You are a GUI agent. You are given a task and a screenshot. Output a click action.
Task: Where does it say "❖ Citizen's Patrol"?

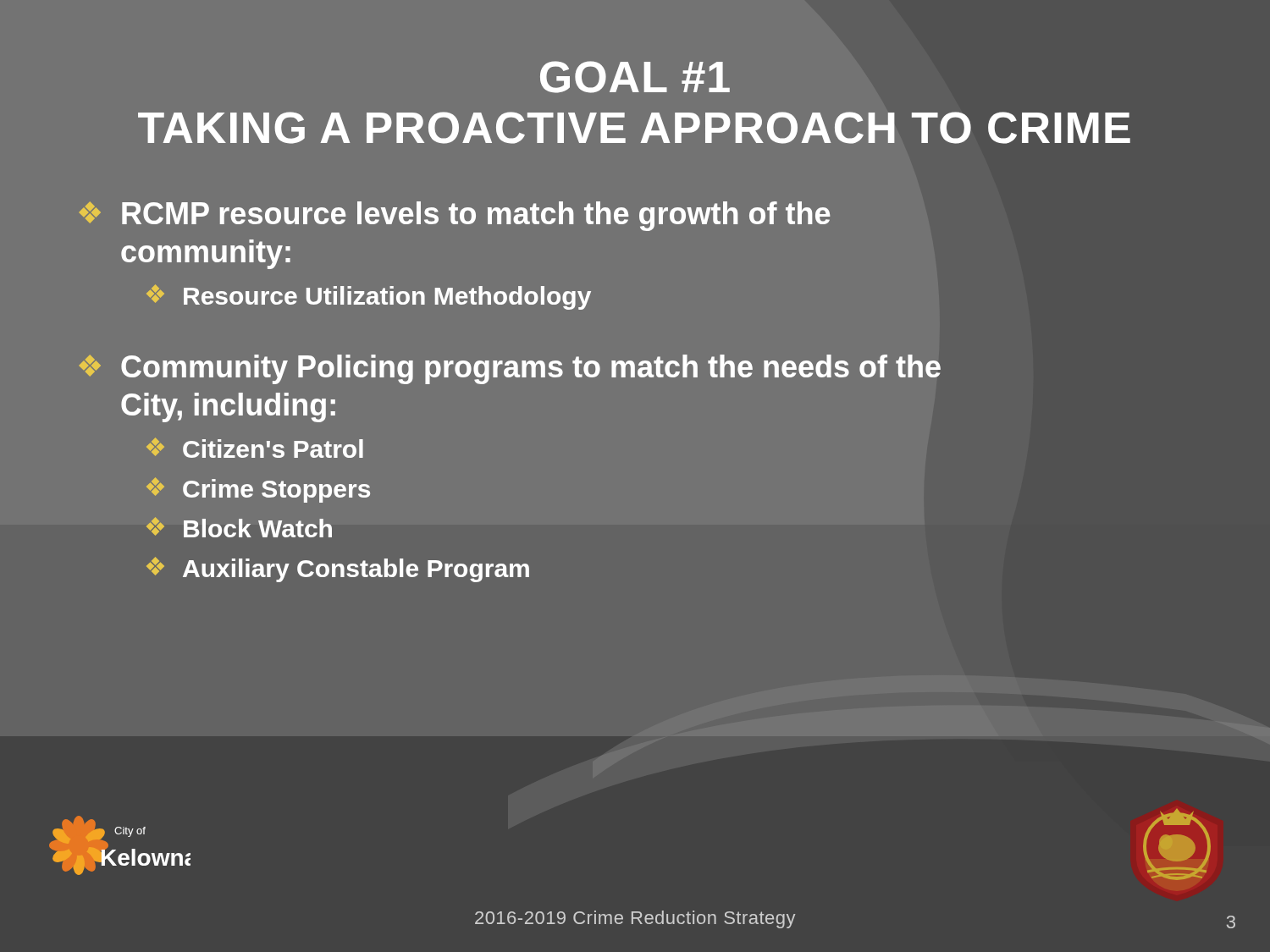tap(254, 449)
